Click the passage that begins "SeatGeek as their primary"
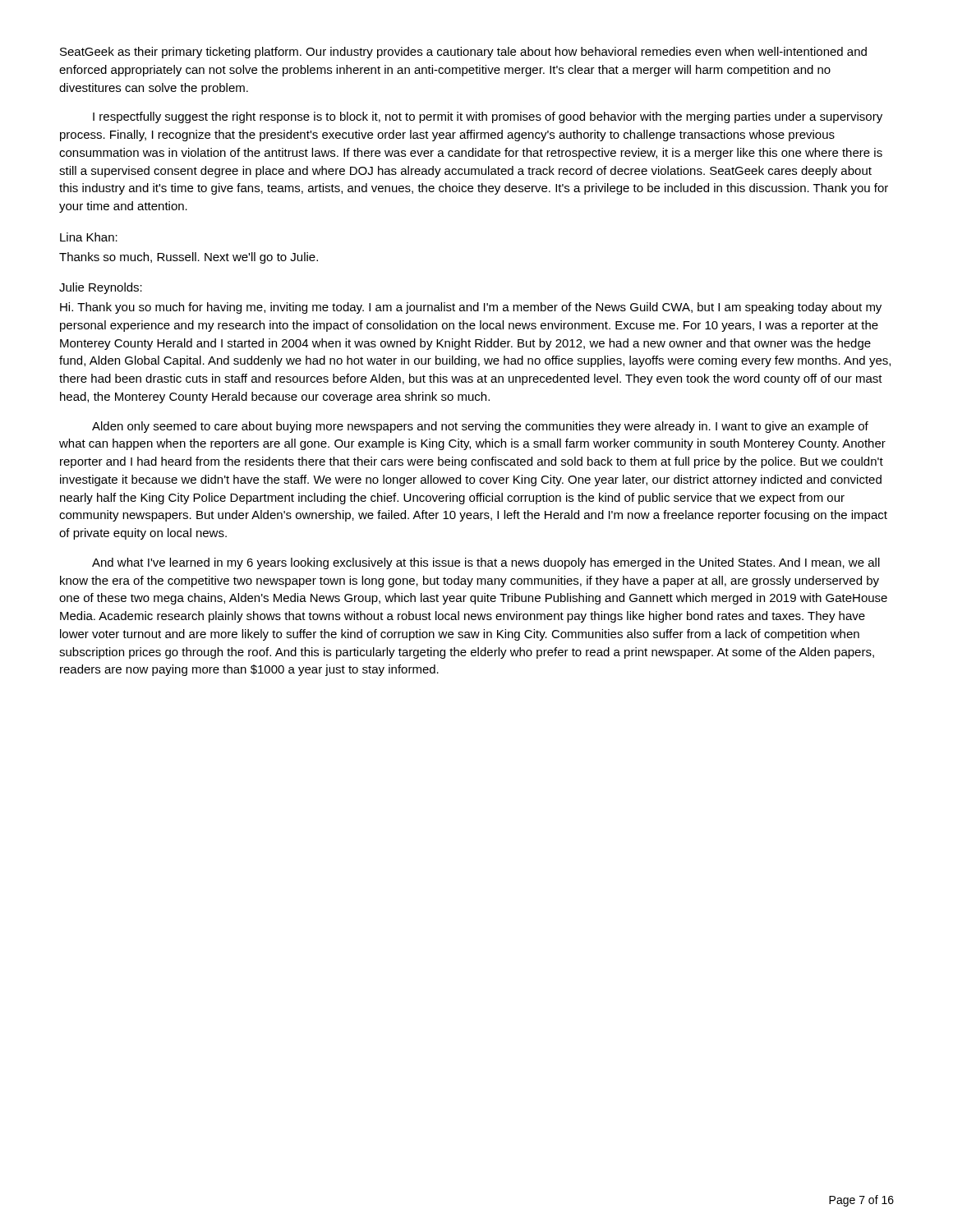Viewport: 953px width, 1232px height. click(x=476, y=129)
